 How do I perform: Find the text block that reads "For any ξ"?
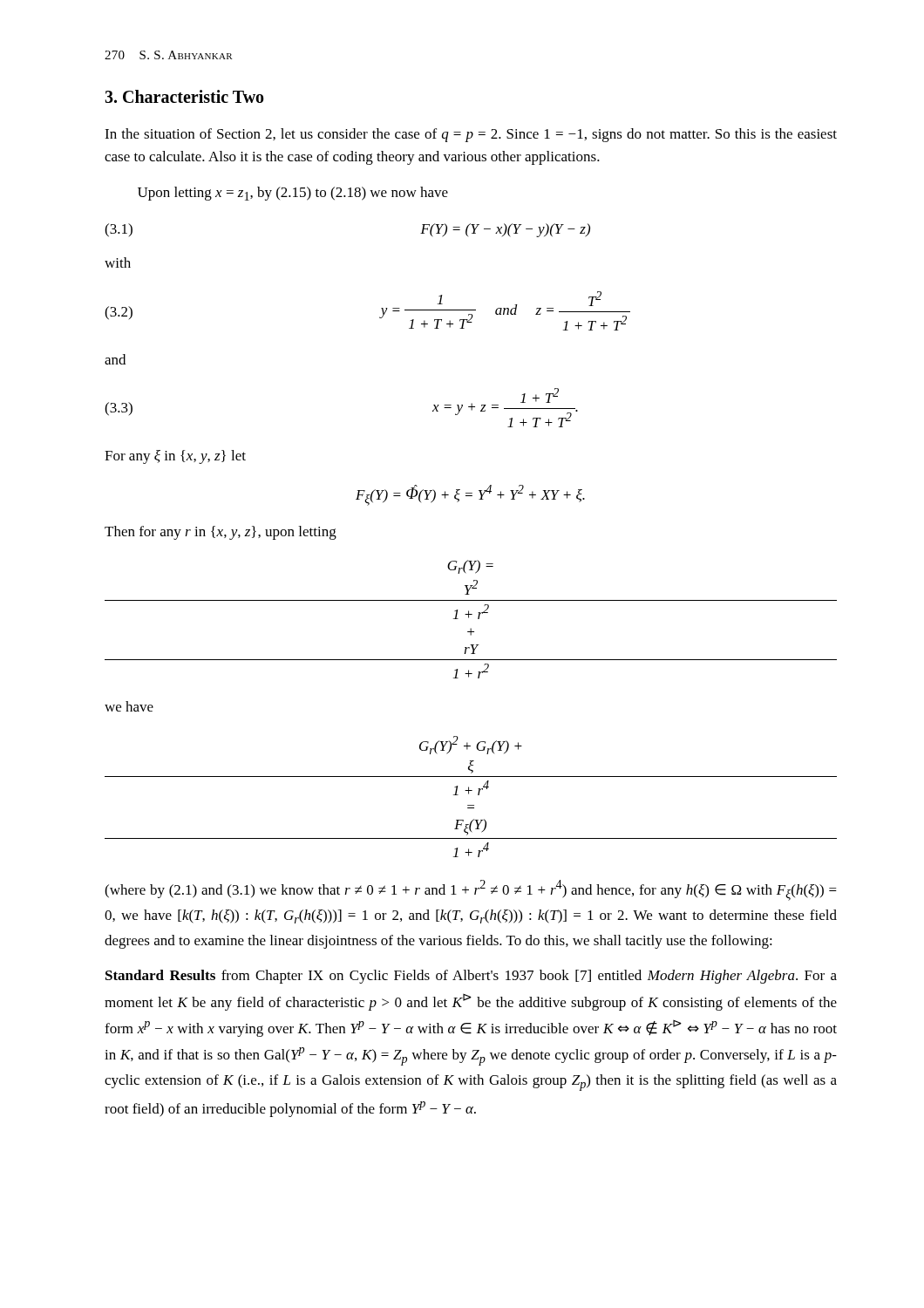pos(175,457)
